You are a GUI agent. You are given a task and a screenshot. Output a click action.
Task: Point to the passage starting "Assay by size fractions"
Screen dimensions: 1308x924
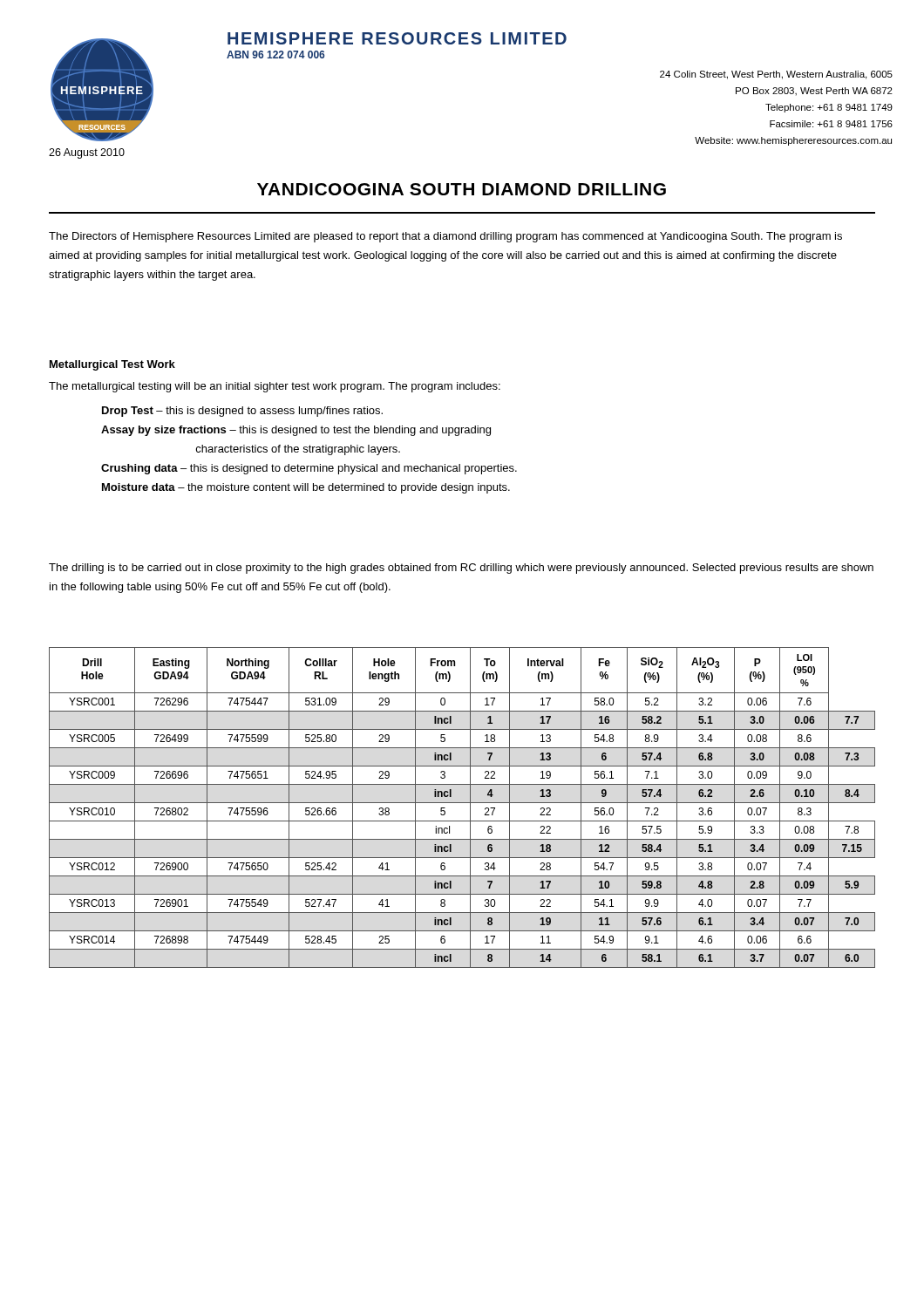tap(296, 439)
